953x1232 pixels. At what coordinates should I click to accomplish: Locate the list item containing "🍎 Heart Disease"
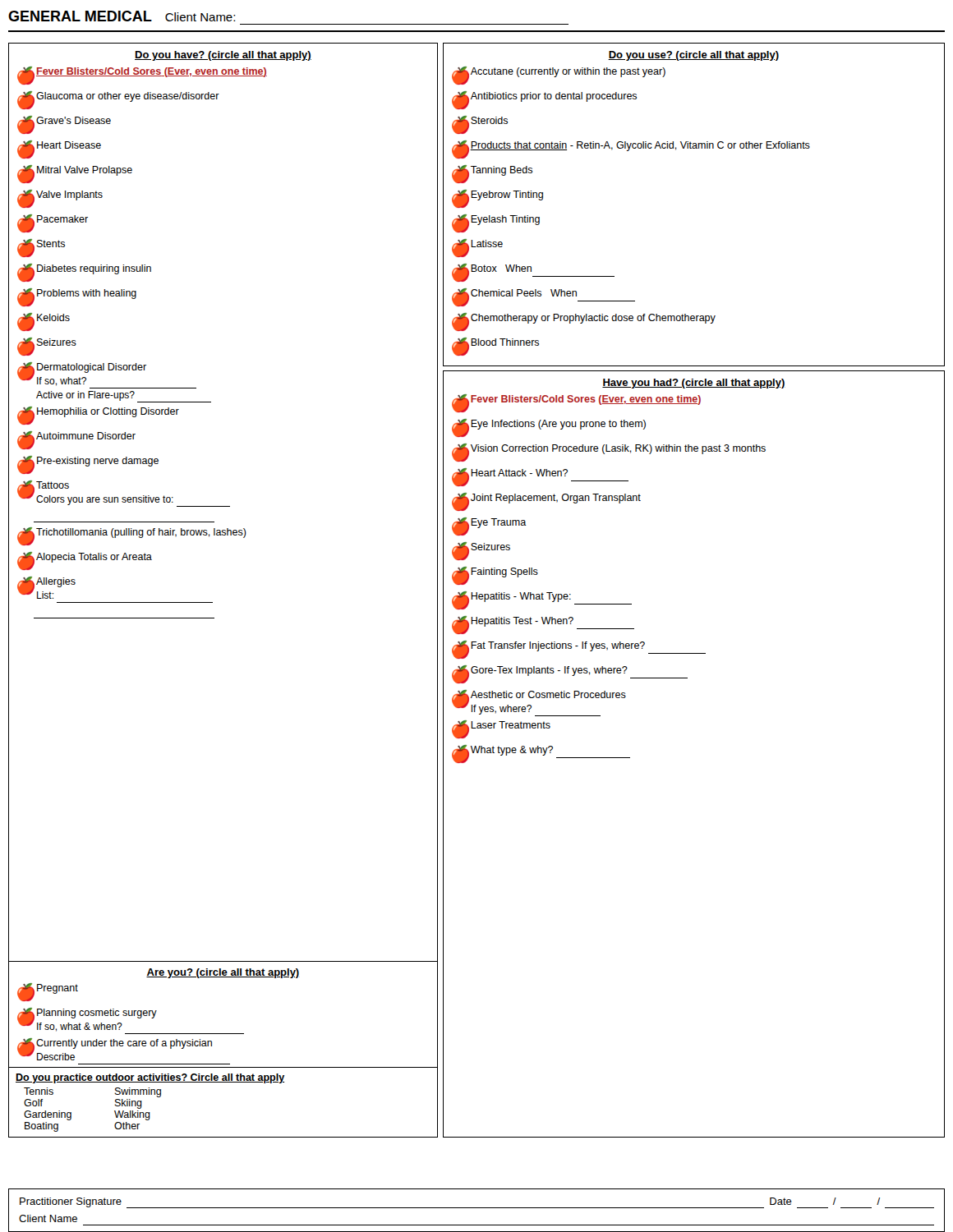(59, 149)
